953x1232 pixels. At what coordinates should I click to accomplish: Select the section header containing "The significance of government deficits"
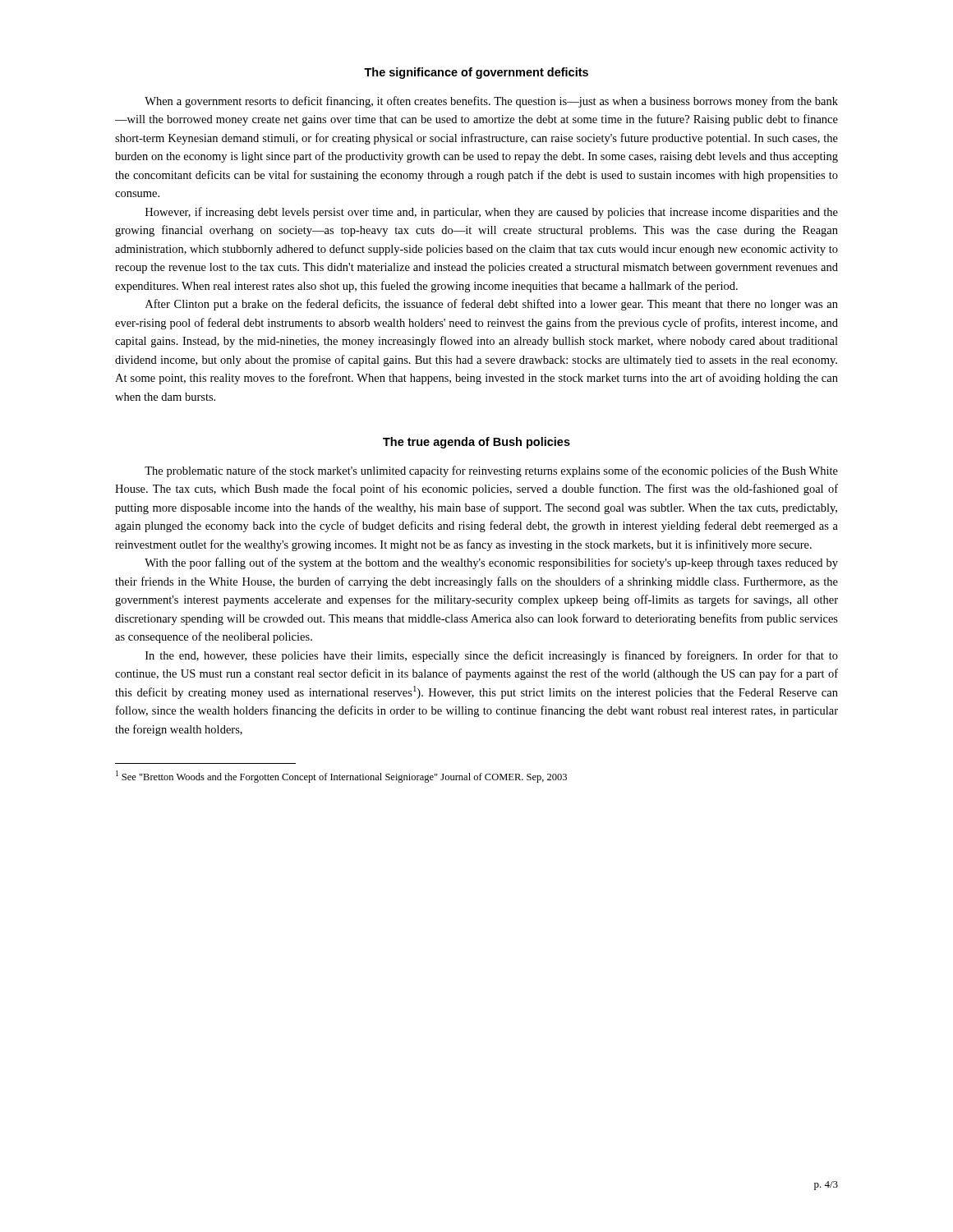pos(476,72)
